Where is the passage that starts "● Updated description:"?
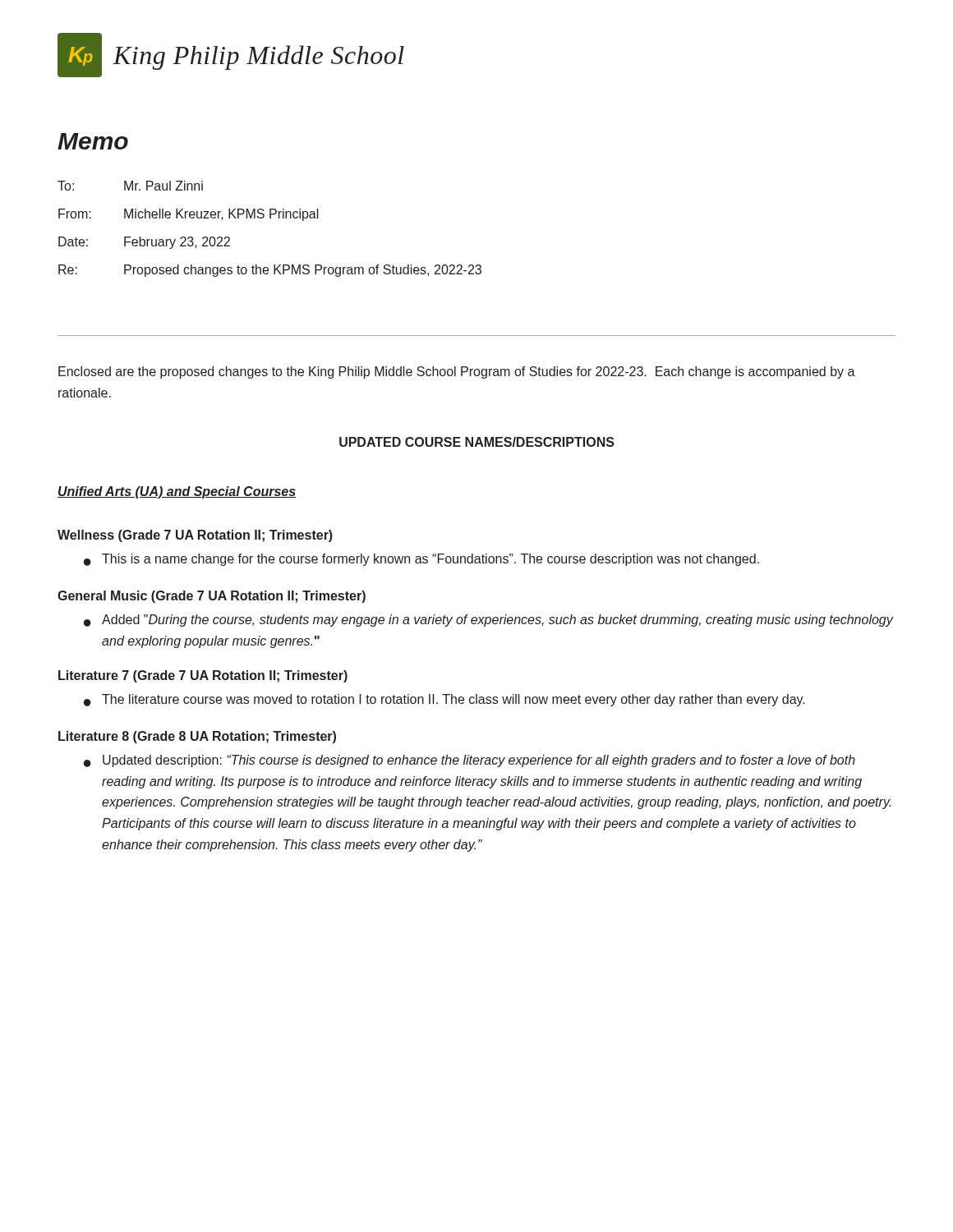953x1232 pixels. (489, 803)
